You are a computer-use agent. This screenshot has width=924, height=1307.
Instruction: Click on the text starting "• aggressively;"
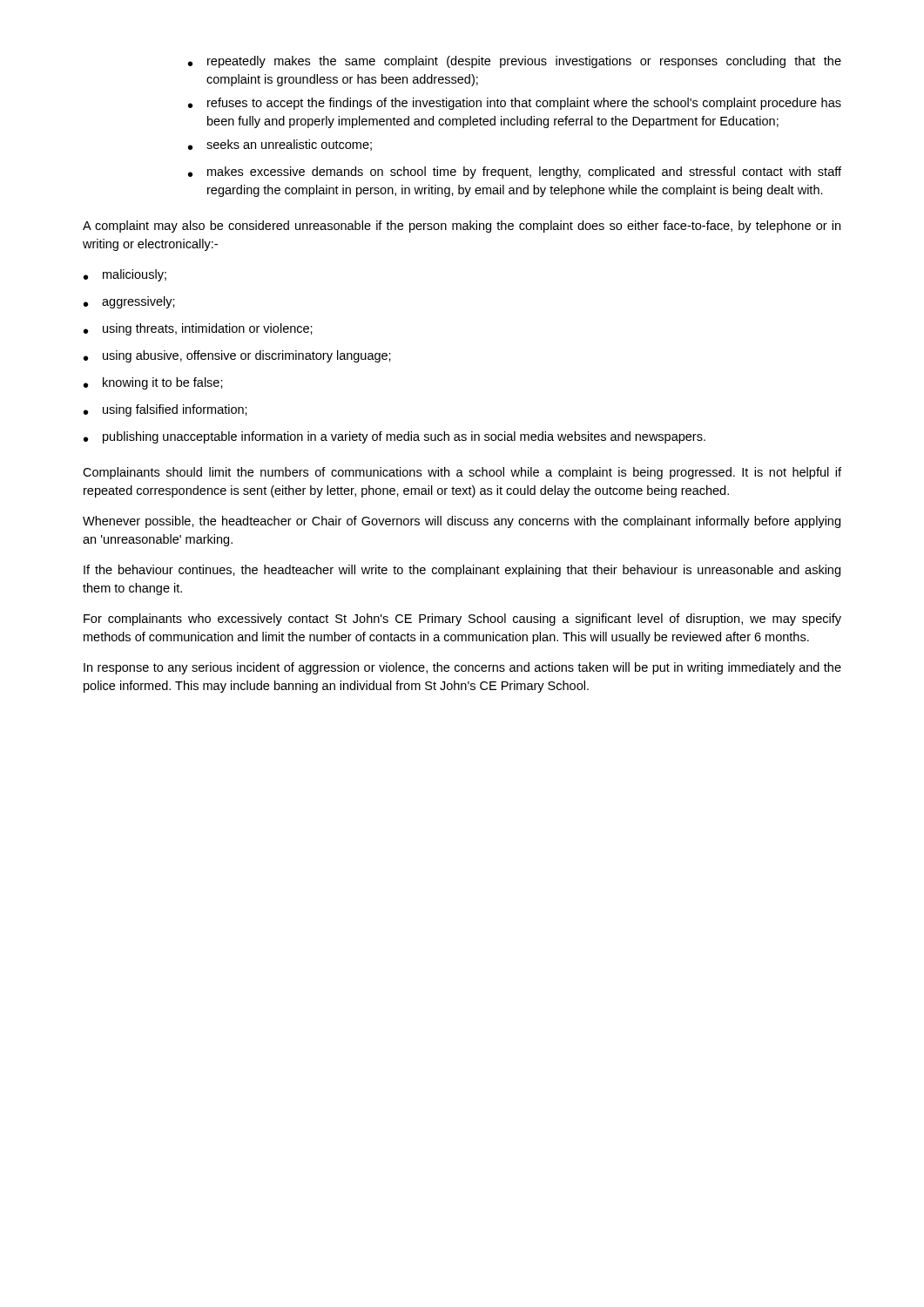[129, 302]
